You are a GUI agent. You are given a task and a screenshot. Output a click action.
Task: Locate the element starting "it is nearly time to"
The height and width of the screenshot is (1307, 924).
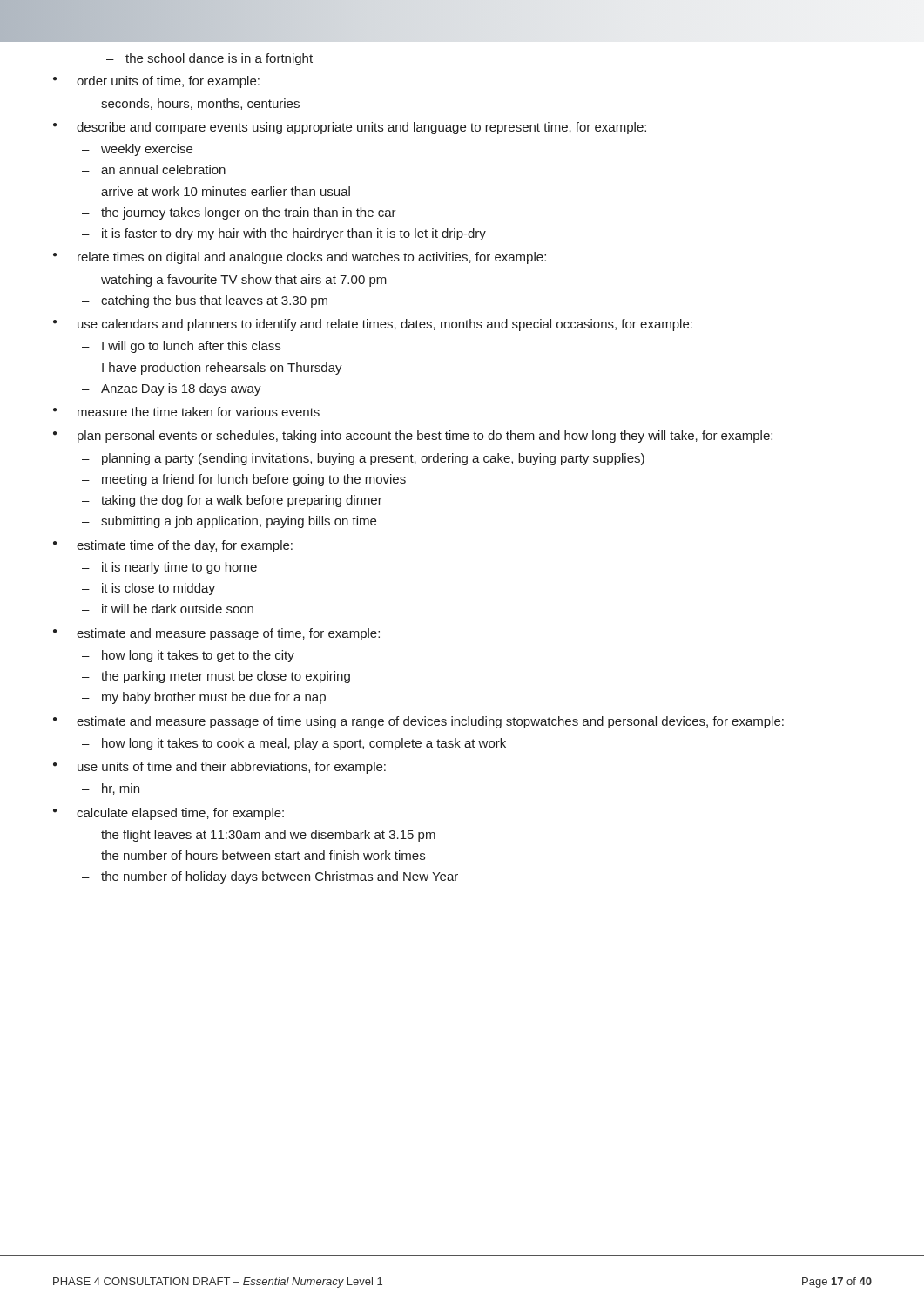[179, 567]
